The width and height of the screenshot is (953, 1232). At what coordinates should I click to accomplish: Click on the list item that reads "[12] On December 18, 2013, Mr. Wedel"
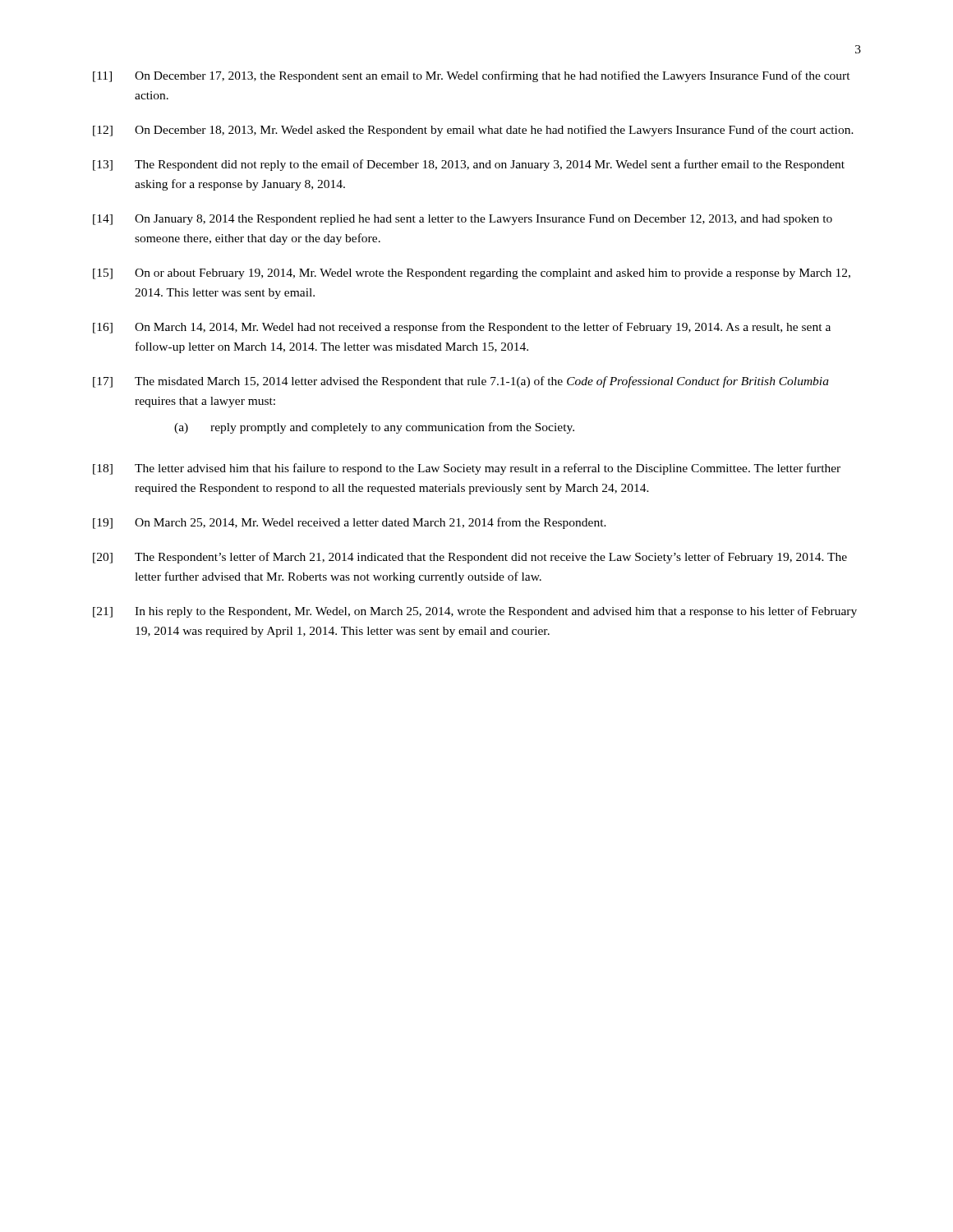pos(476,130)
